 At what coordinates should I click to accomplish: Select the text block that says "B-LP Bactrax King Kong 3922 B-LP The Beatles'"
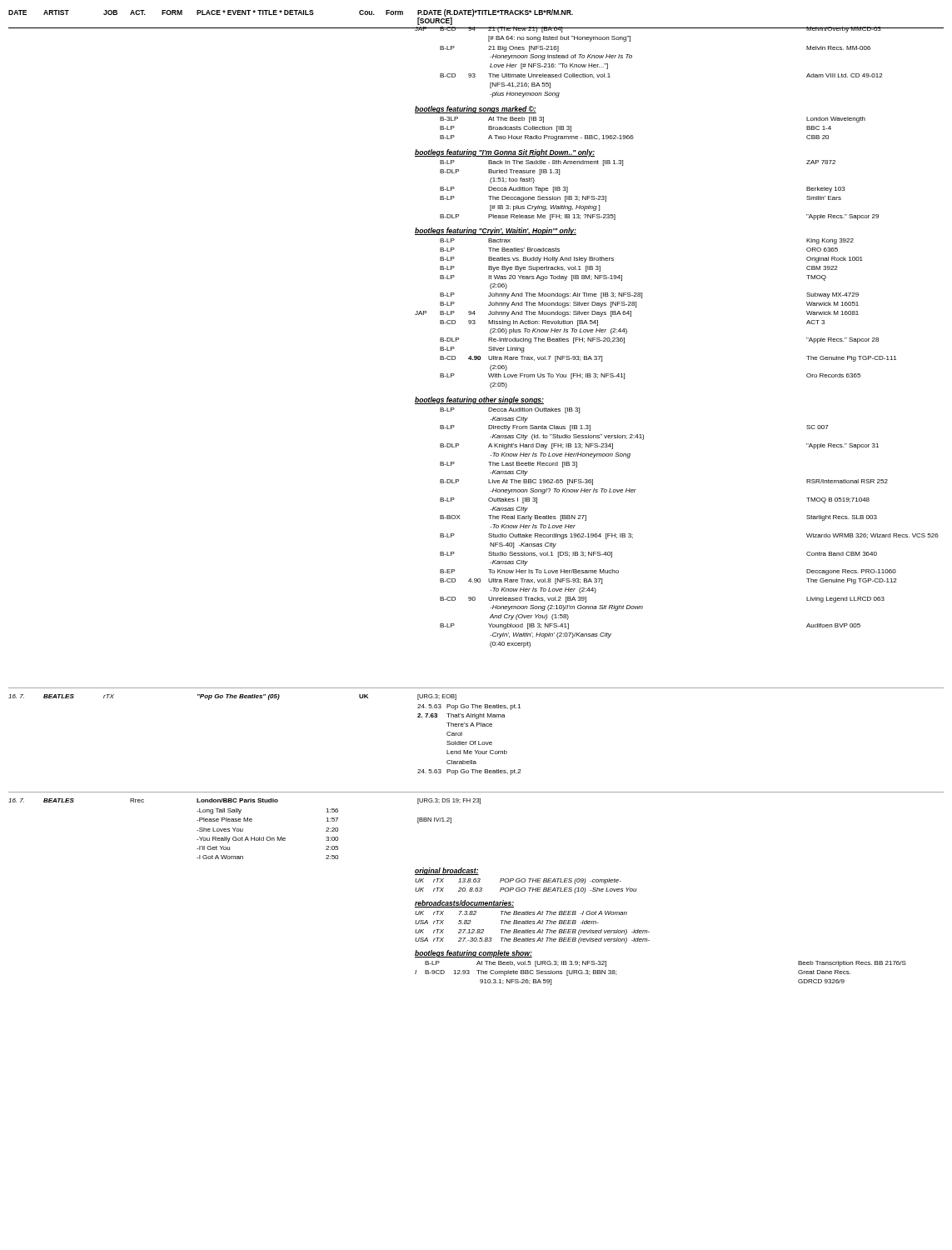pyautogui.click(x=444, y=241)
